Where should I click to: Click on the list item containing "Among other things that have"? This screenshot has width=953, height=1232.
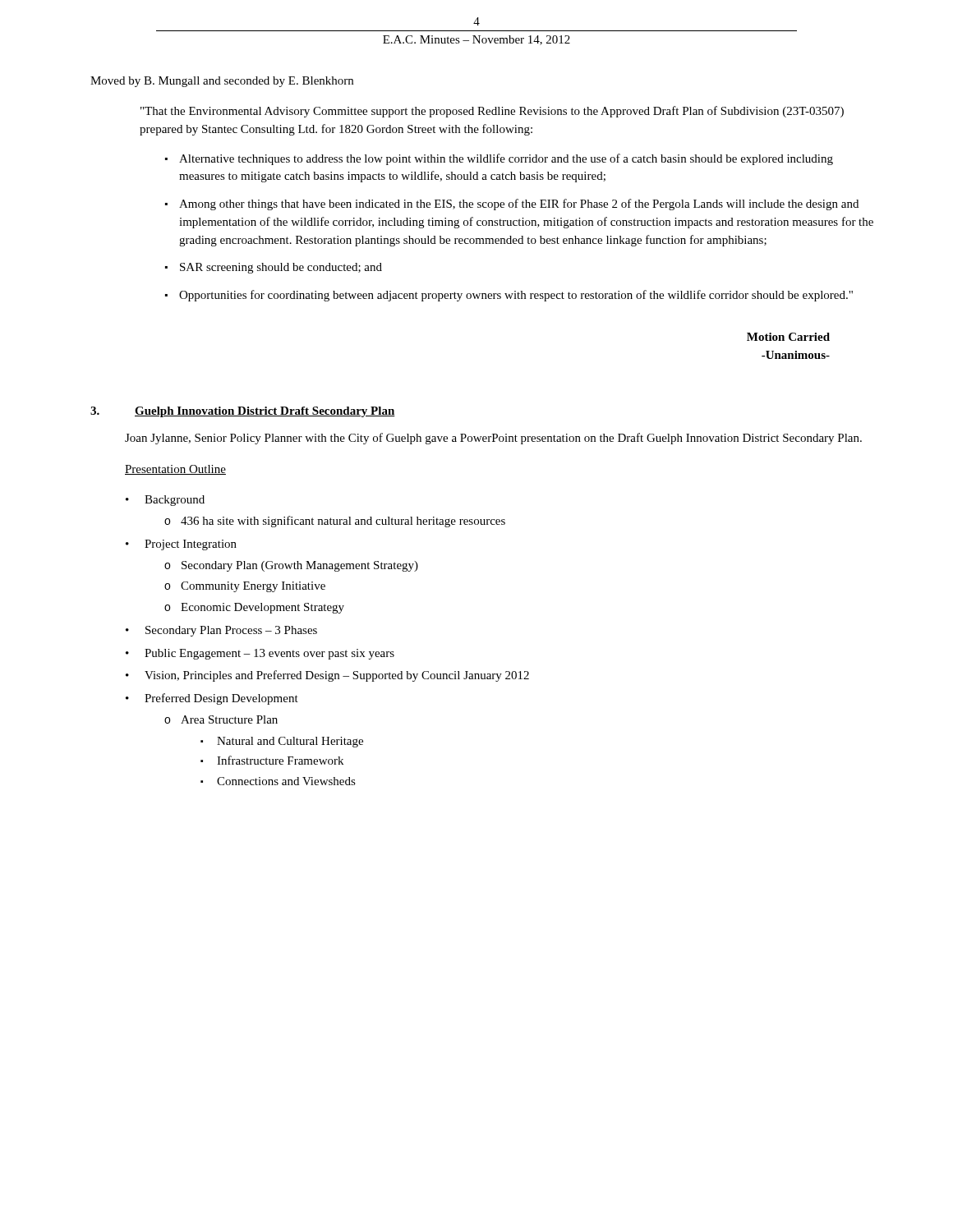pyautogui.click(x=526, y=222)
